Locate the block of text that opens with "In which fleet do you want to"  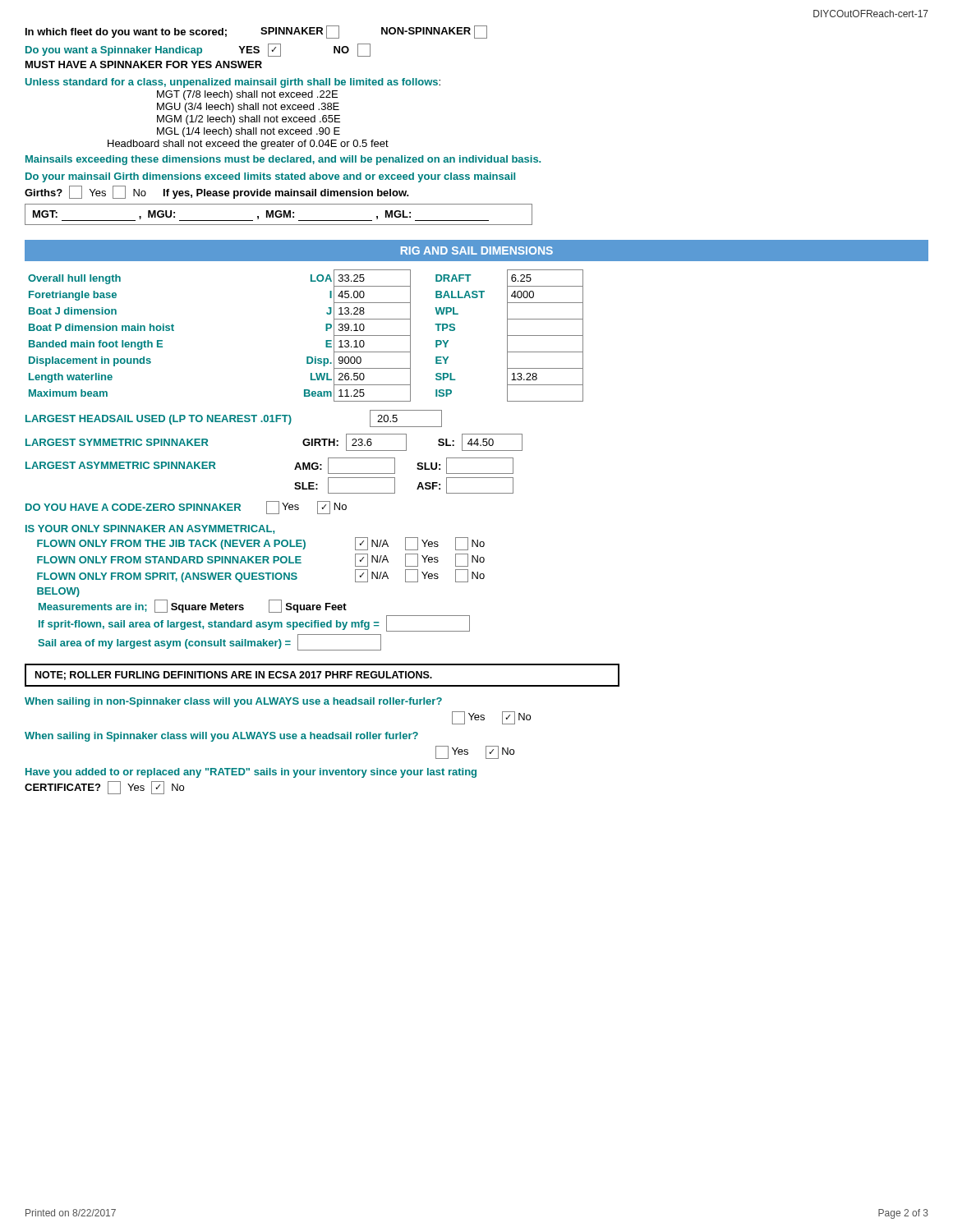[256, 31]
